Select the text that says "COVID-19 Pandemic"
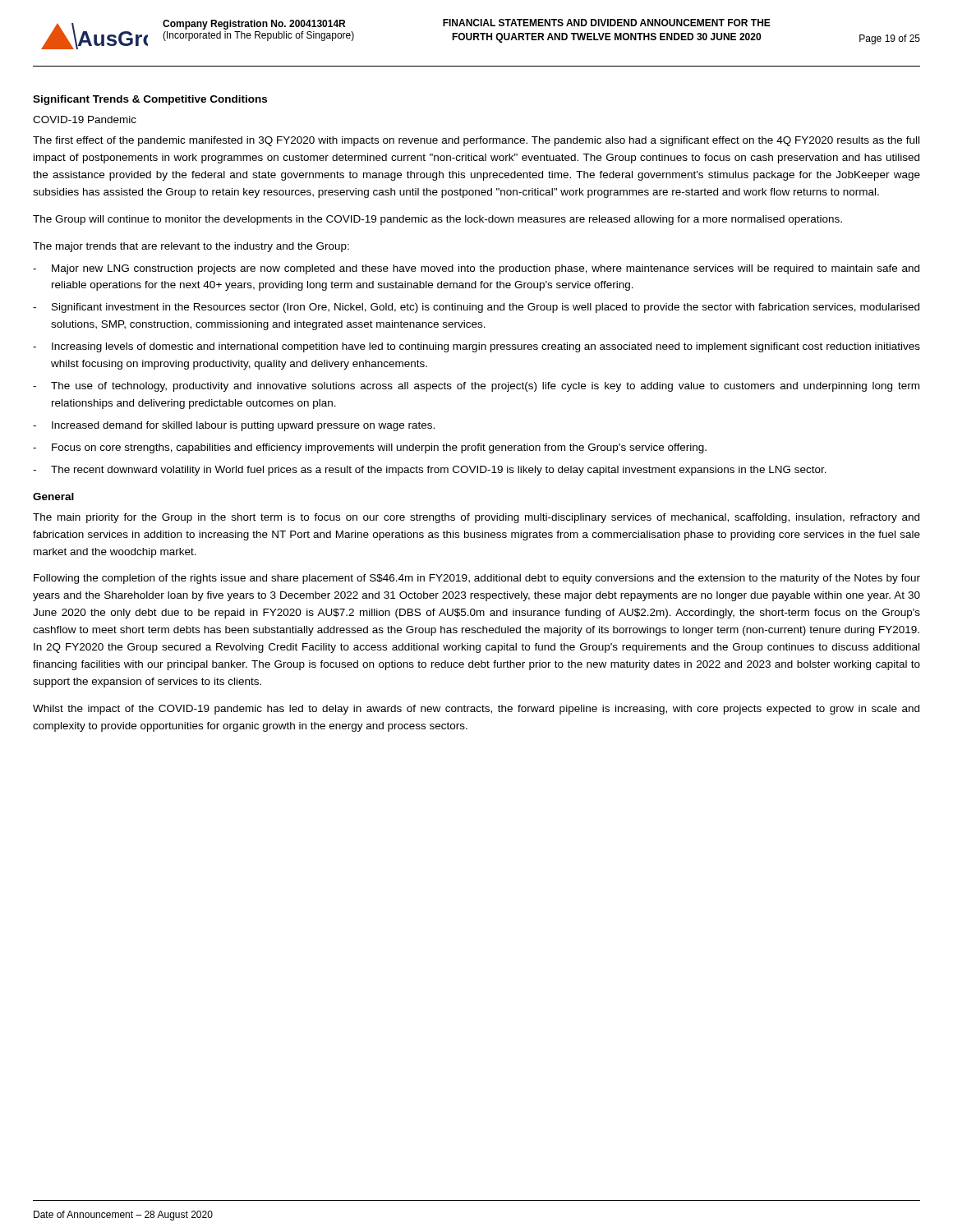 tap(85, 120)
